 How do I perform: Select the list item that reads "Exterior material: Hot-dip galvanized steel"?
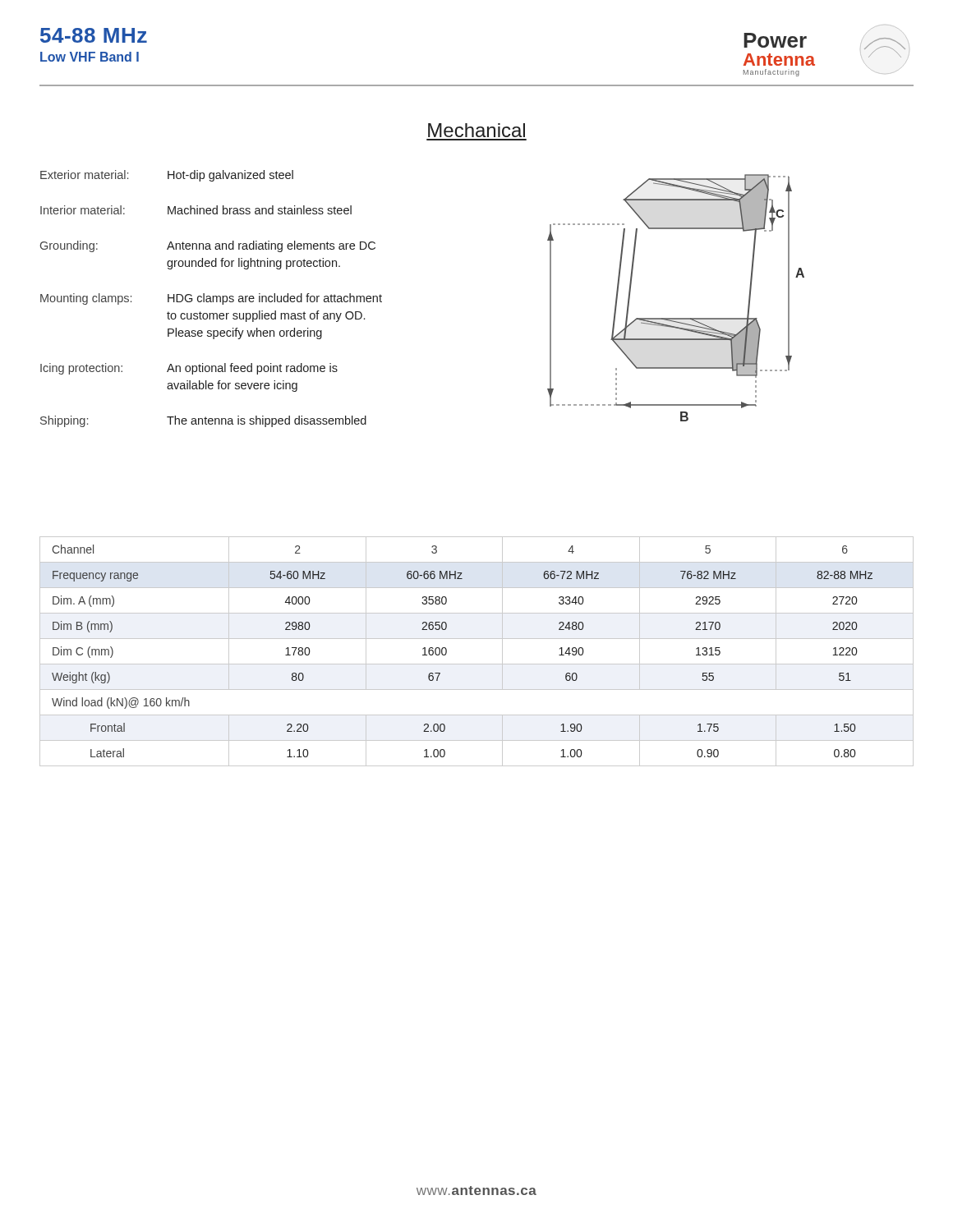pos(212,175)
